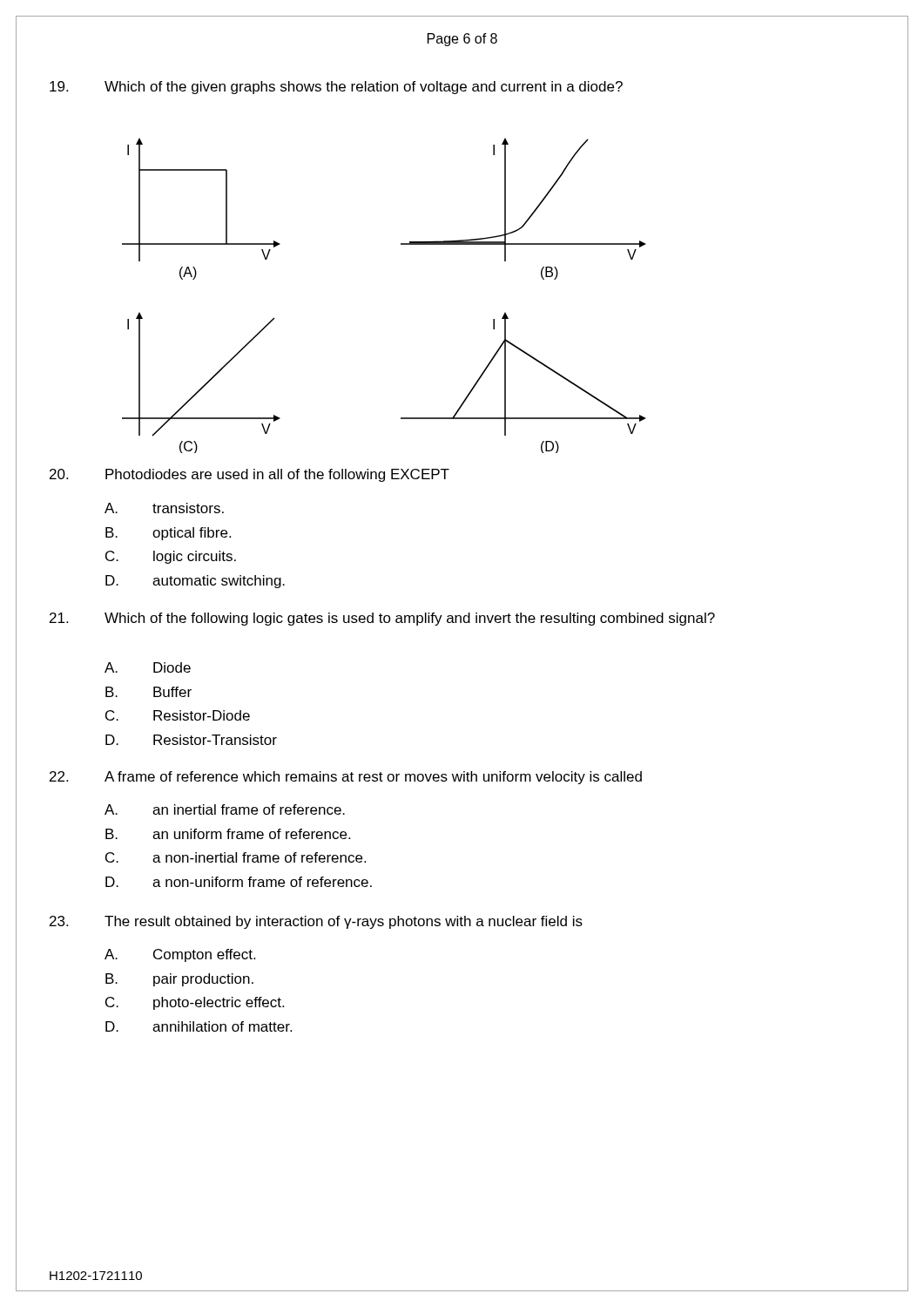Select the element starting "Photodiodes are used"
This screenshot has height=1307, width=924.
tap(249, 475)
